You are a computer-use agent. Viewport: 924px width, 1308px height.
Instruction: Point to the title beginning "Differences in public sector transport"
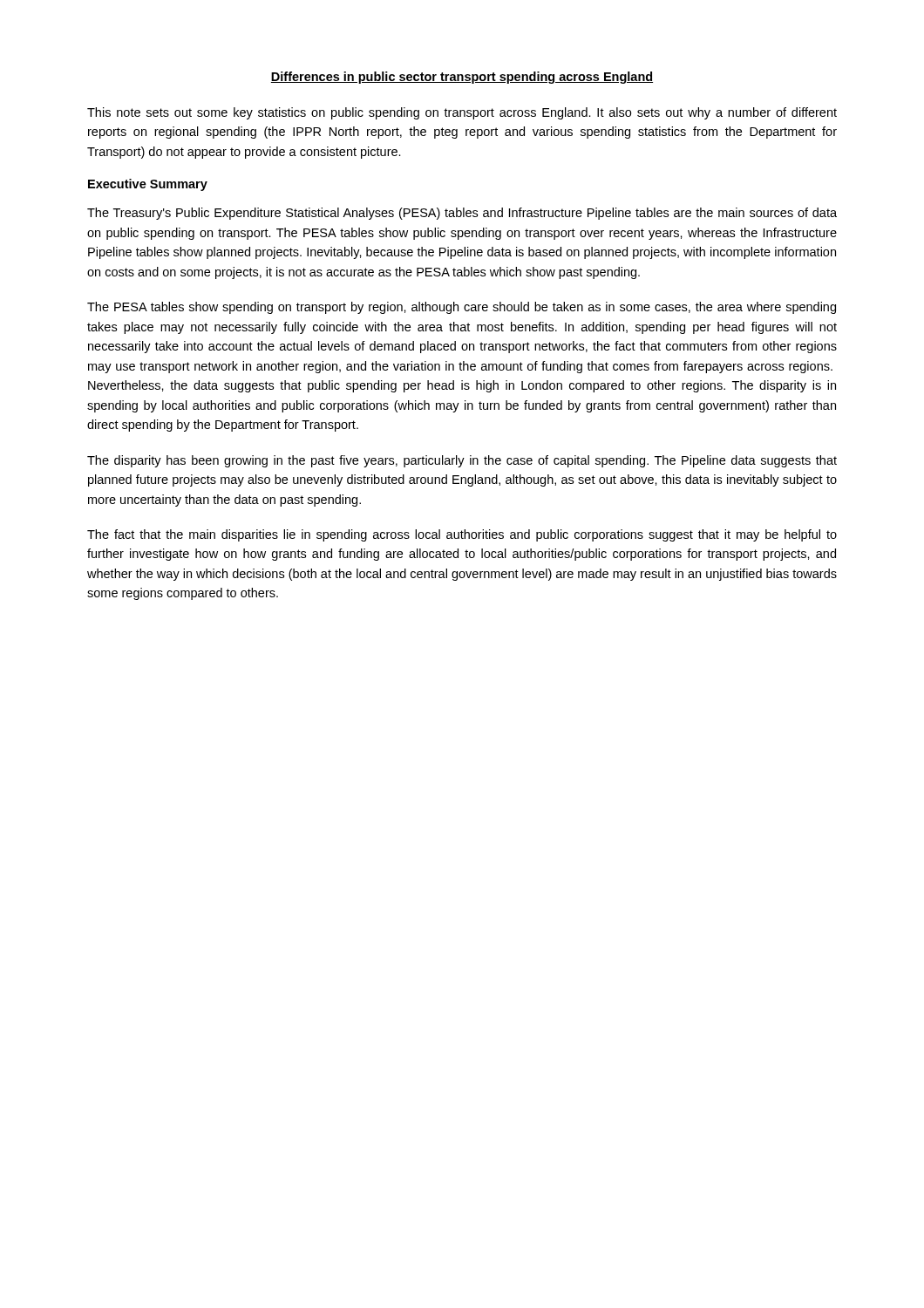[462, 77]
